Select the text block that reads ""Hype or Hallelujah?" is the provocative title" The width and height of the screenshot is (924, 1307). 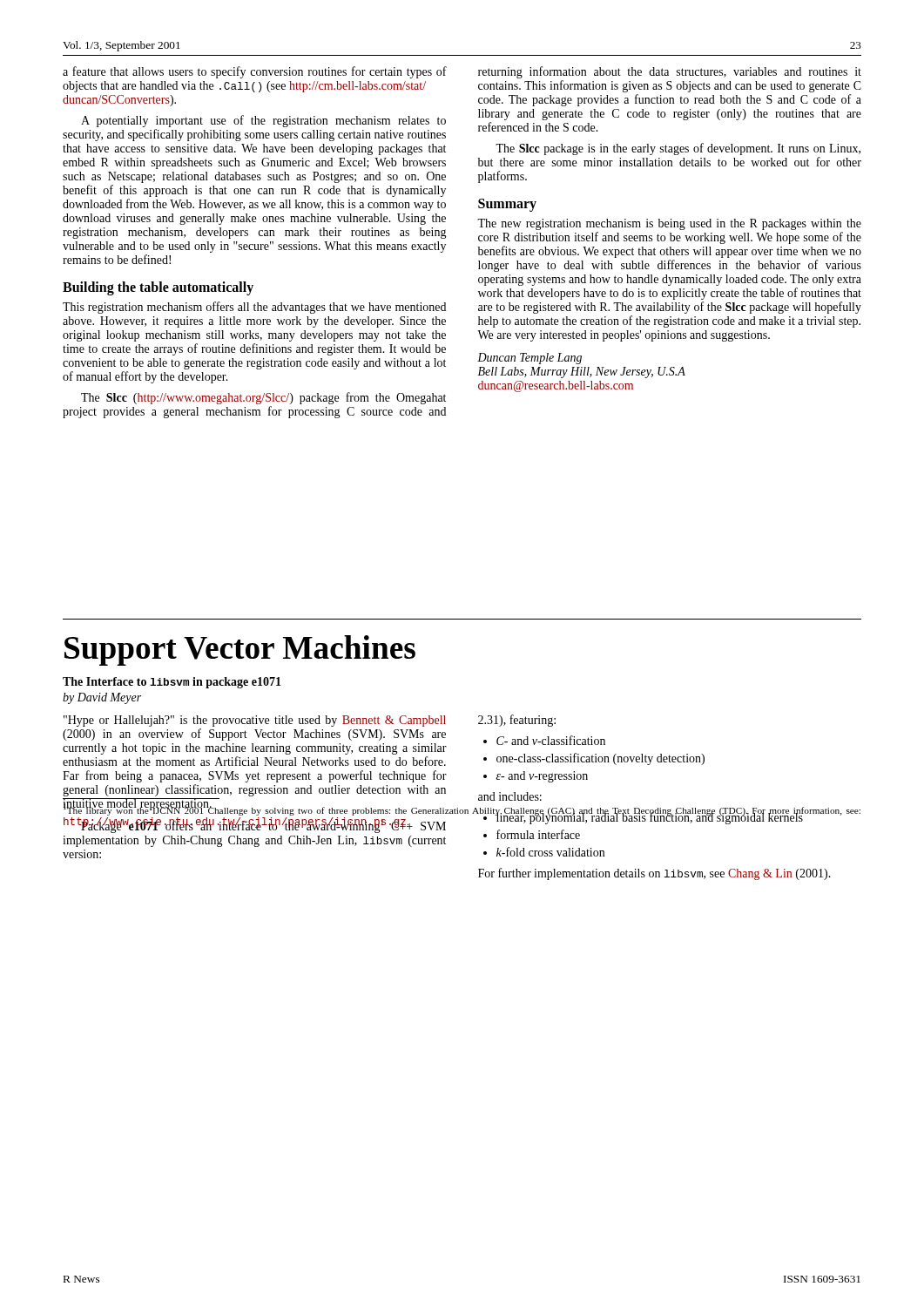pos(255,788)
